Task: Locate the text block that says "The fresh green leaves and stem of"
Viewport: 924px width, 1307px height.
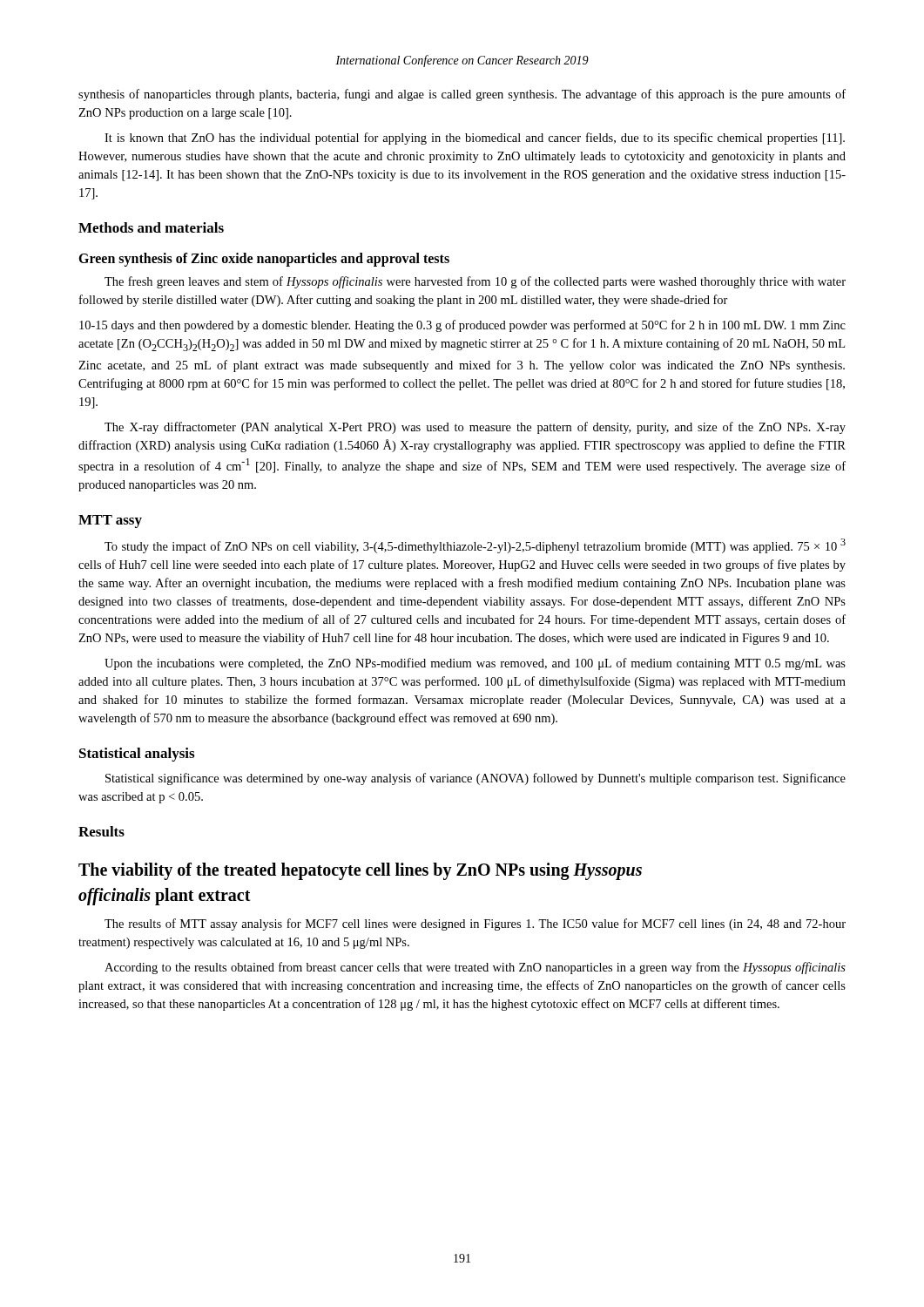Action: tap(462, 291)
